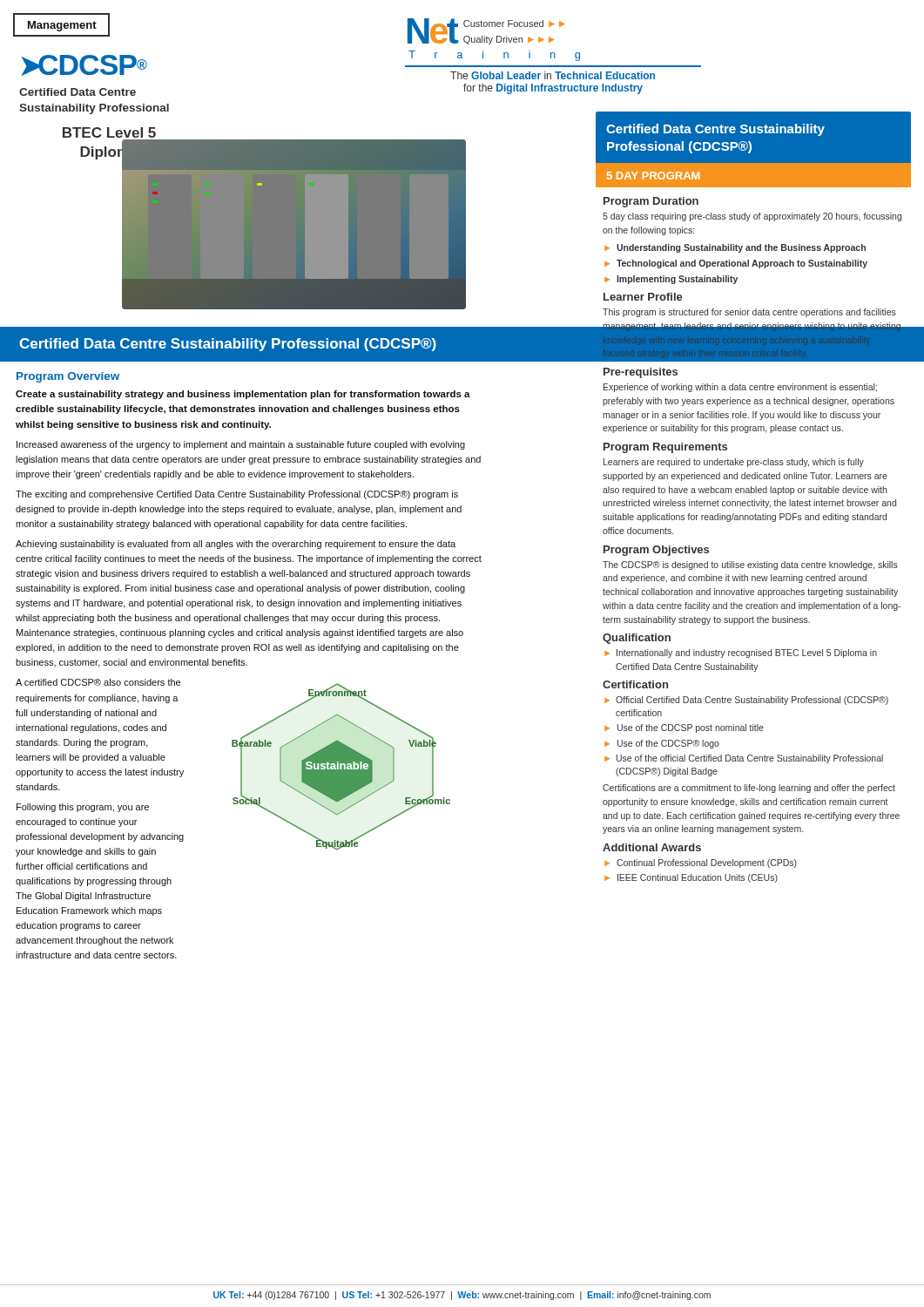The width and height of the screenshot is (924, 1307).
Task: Click the passage that begins "Achieving sustainability is"
Action: (x=249, y=603)
